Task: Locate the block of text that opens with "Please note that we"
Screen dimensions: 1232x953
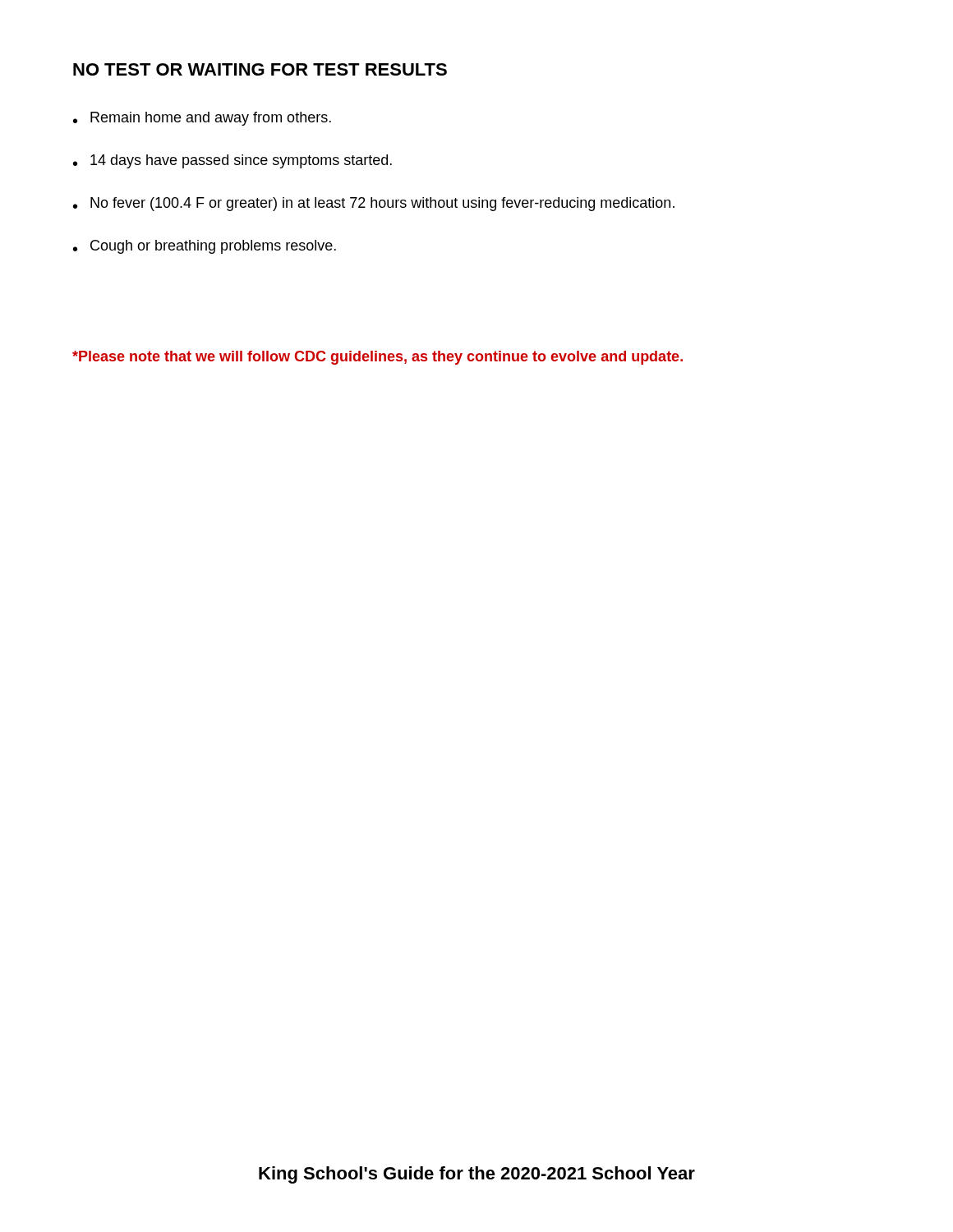Action: [x=378, y=356]
